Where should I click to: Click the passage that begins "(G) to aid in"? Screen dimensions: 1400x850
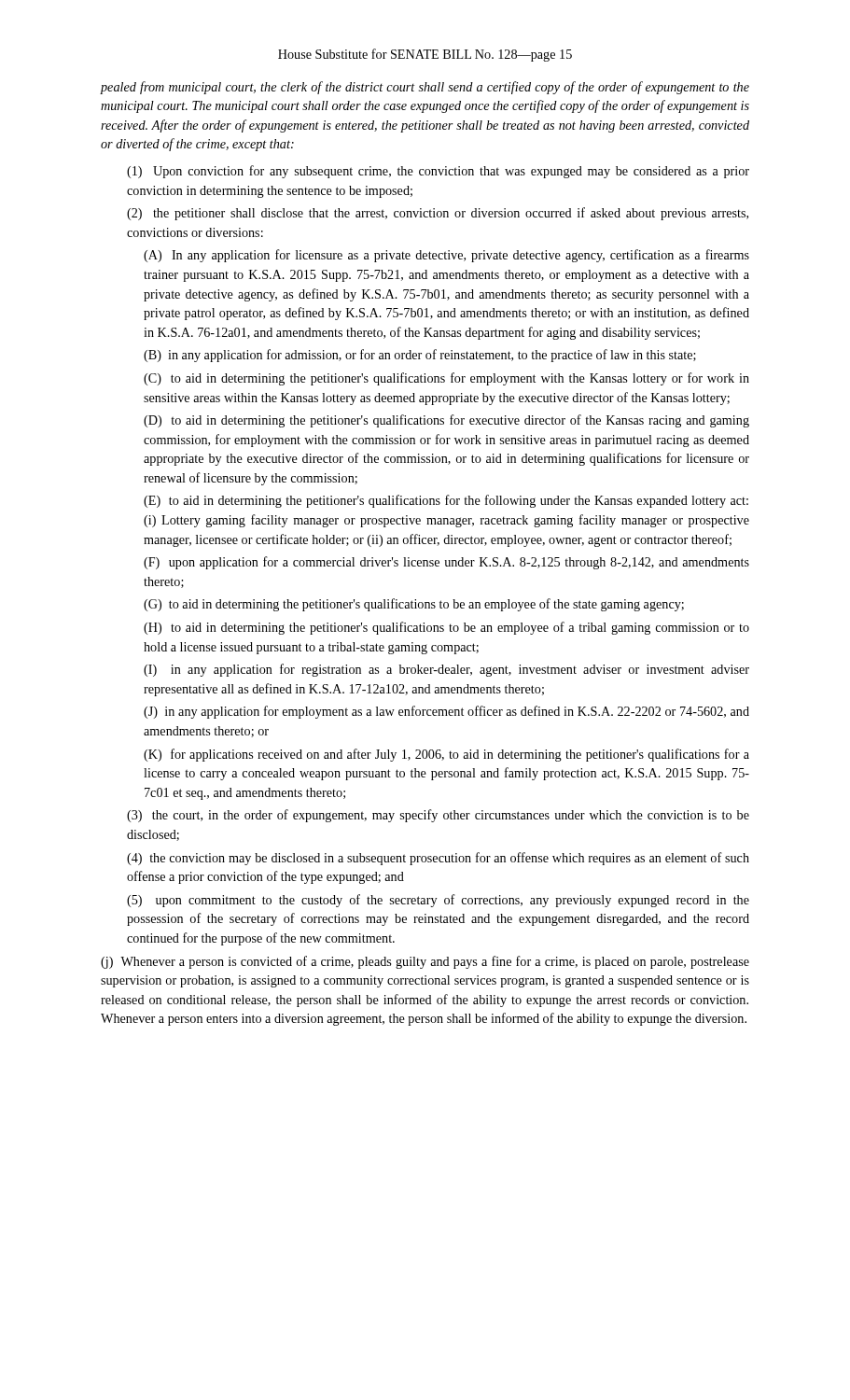(414, 604)
